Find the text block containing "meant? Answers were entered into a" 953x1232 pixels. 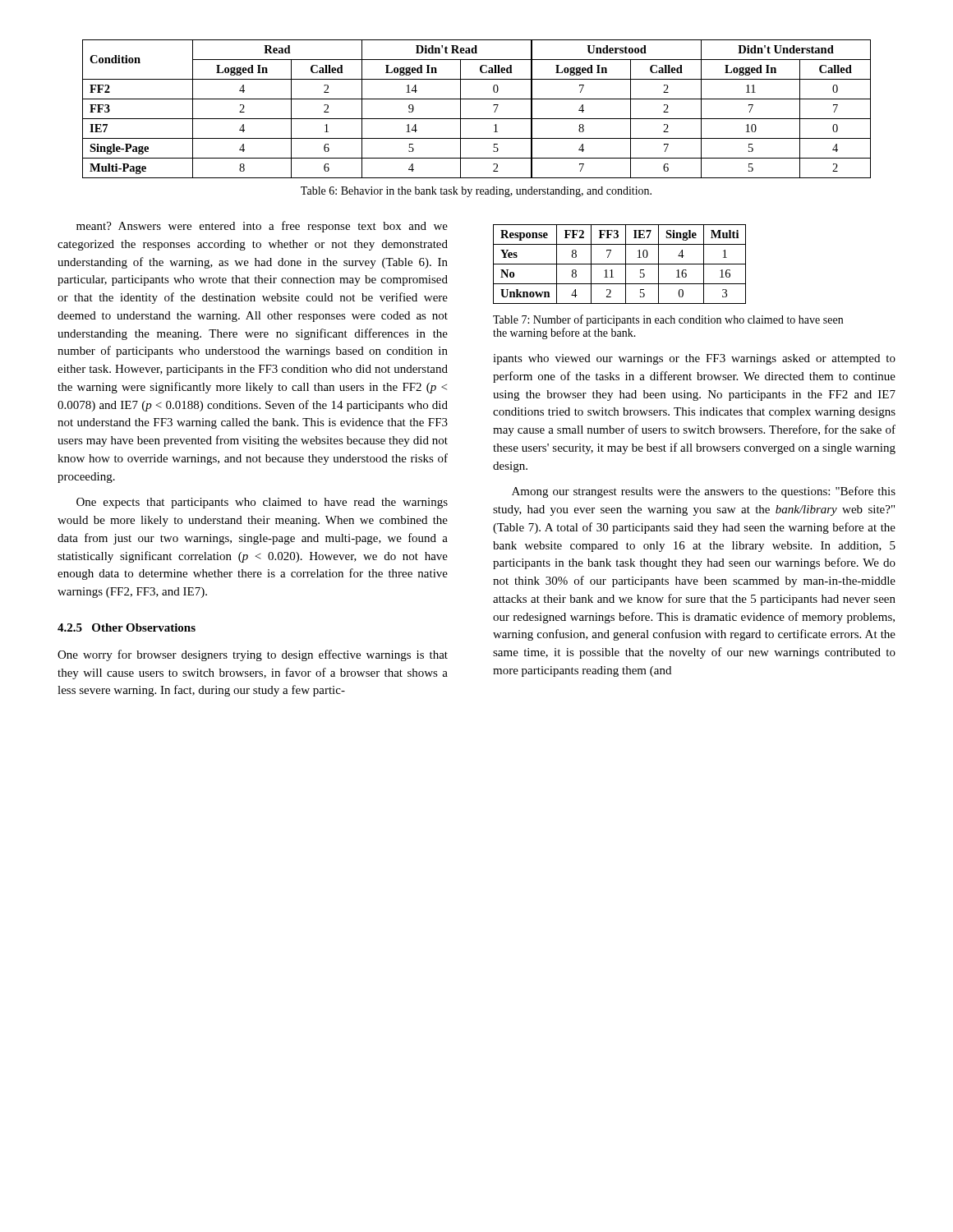(253, 352)
